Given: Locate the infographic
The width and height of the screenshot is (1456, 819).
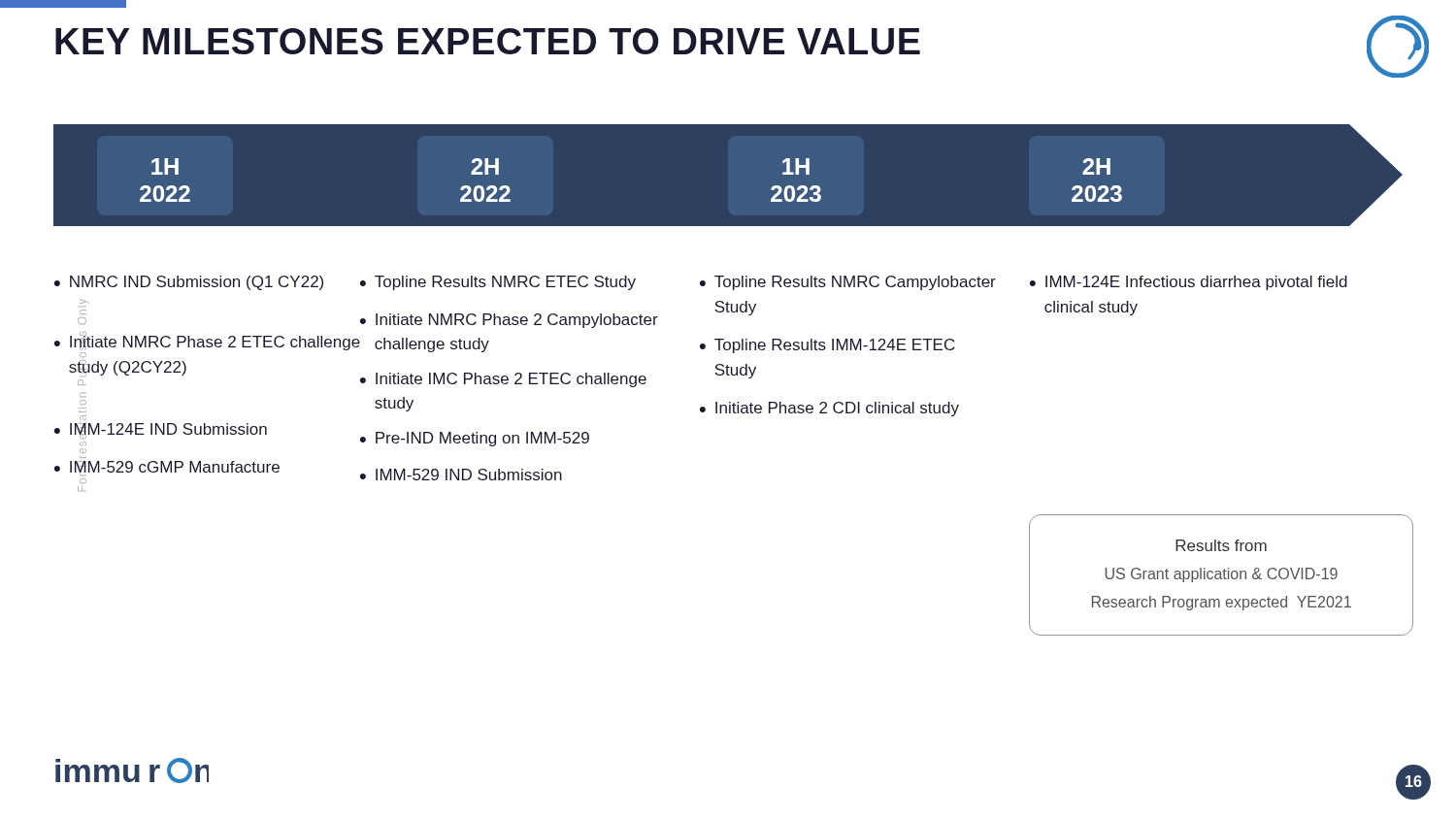Looking at the screenshot, I should click(728, 175).
